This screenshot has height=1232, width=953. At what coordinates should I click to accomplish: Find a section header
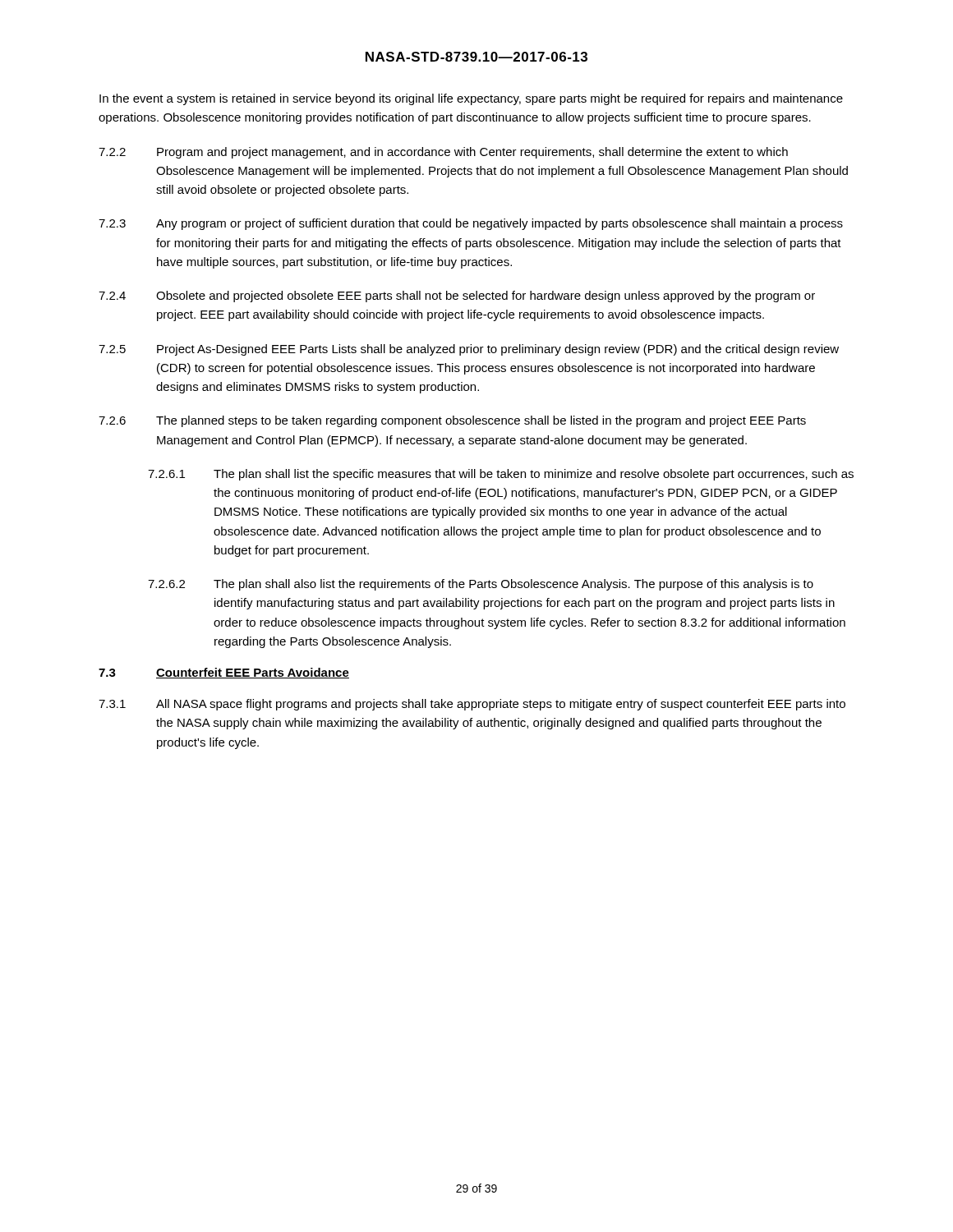[224, 672]
